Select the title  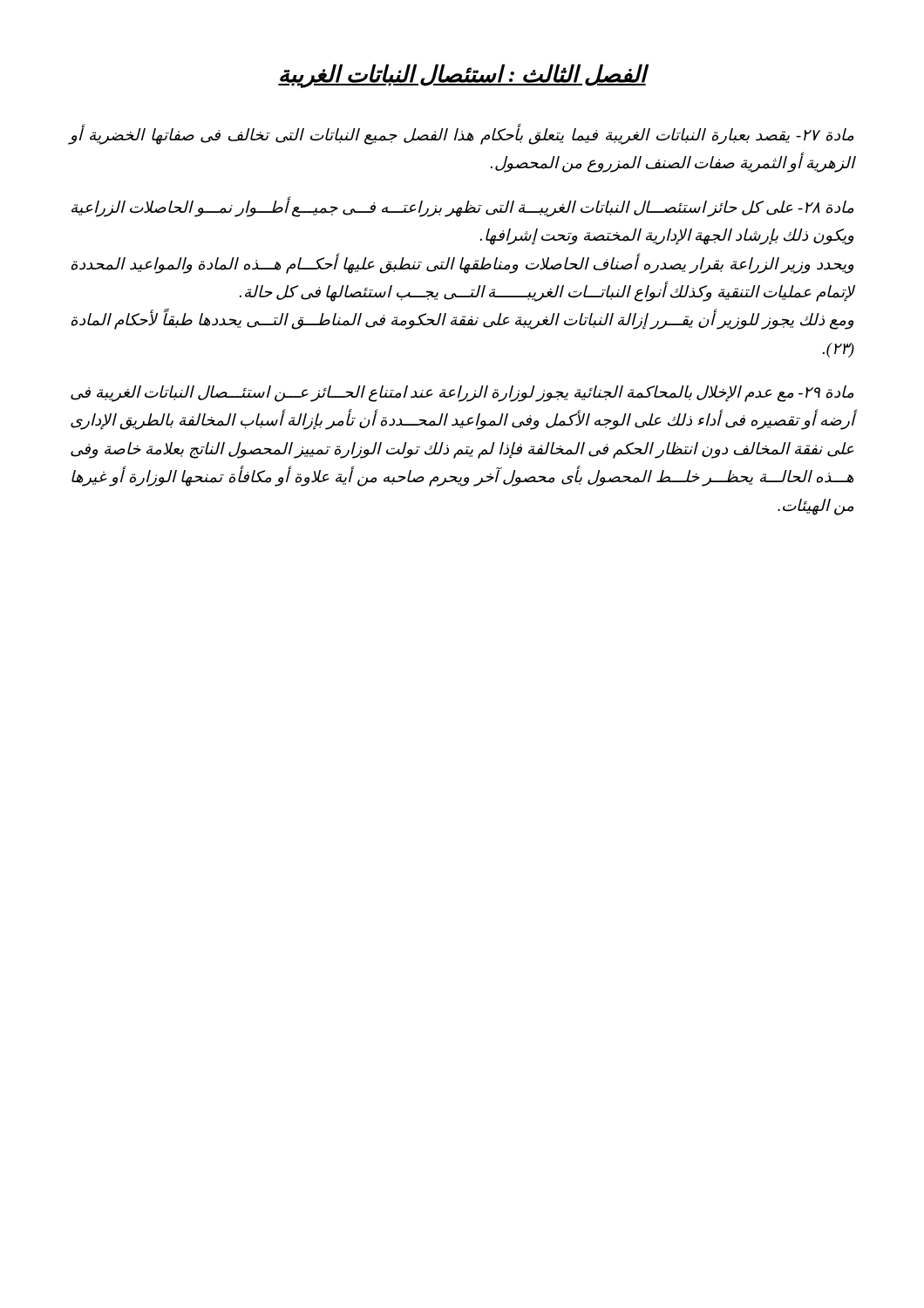click(x=462, y=75)
